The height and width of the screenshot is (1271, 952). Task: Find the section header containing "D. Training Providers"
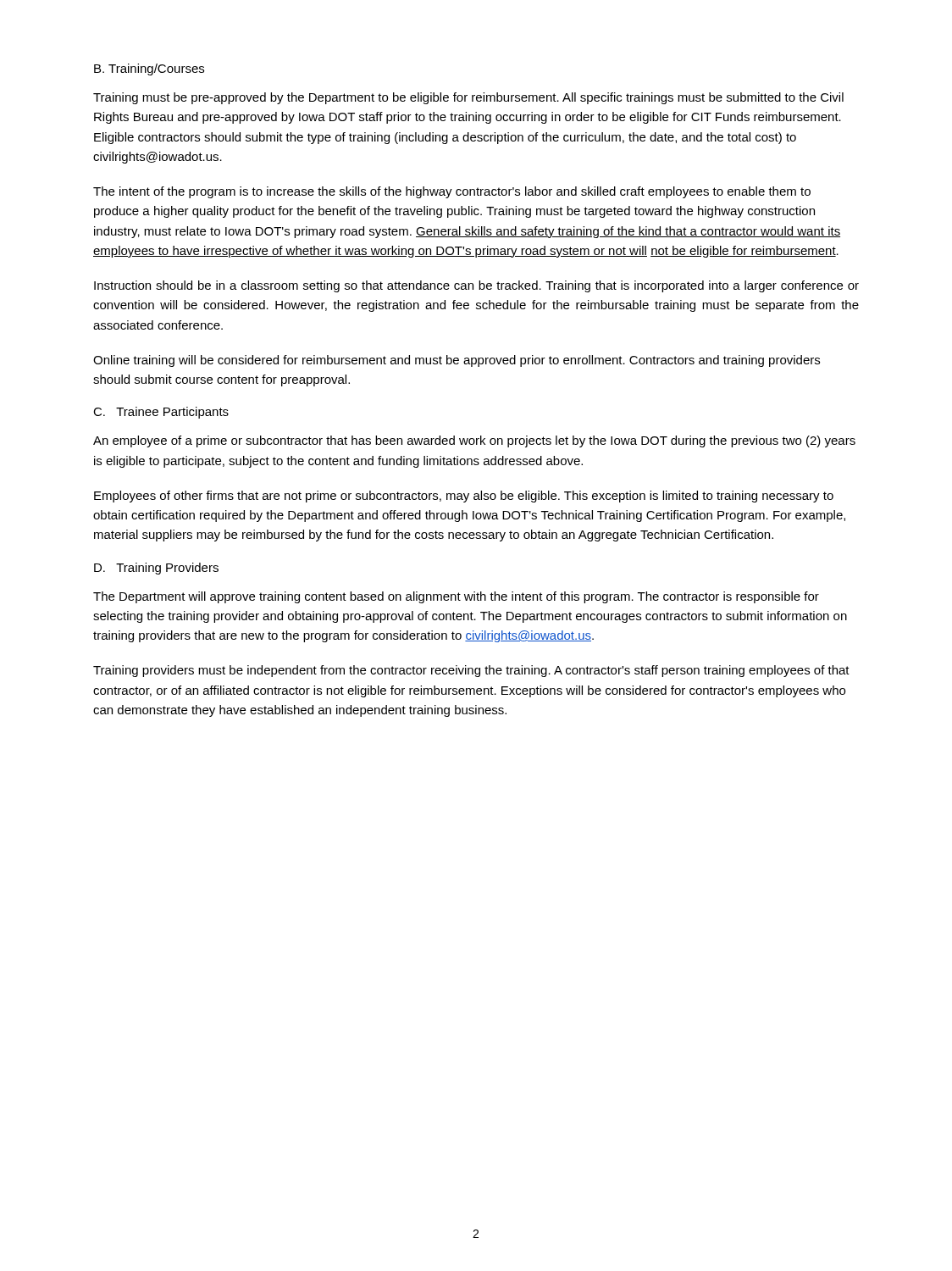click(156, 567)
